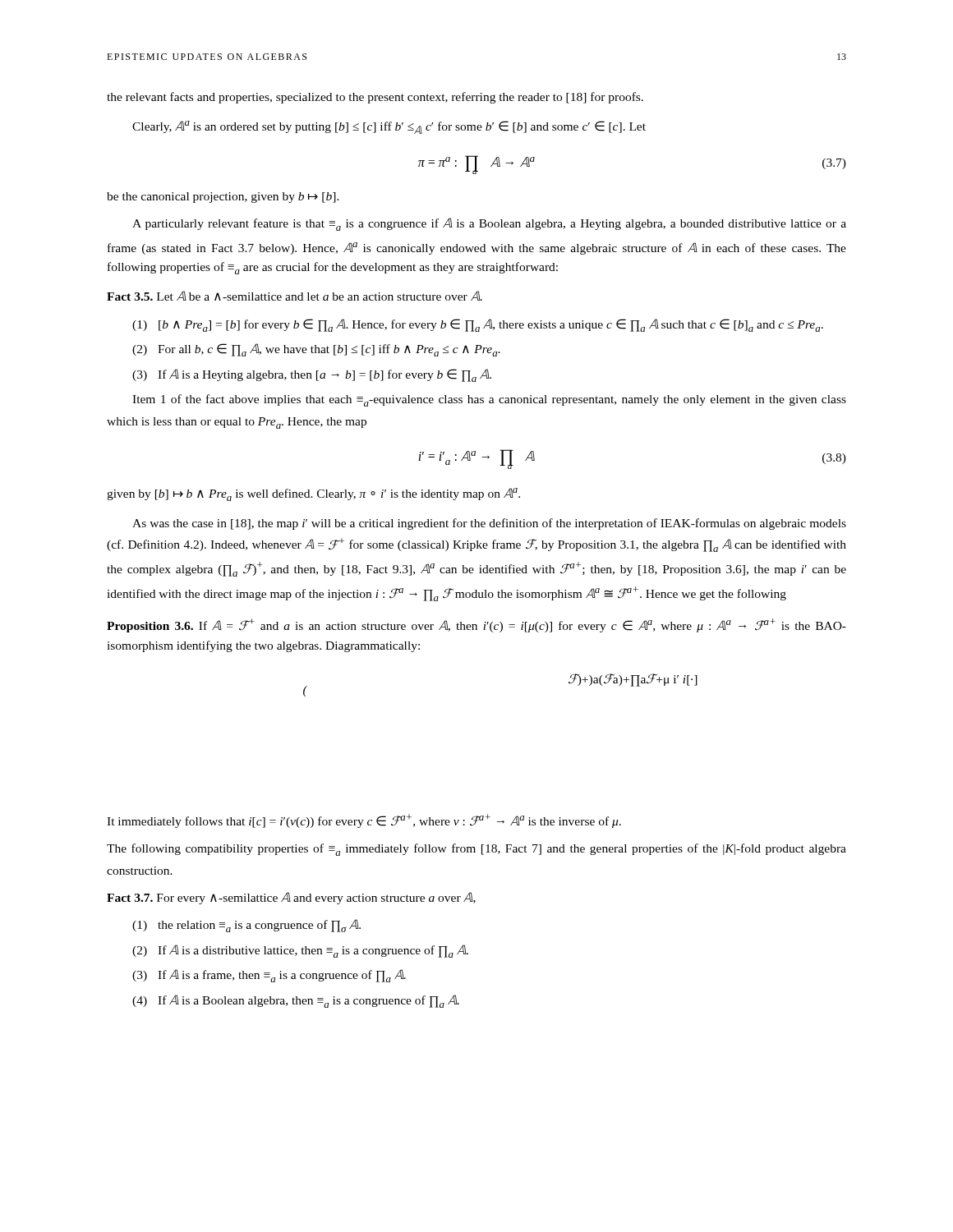Select the passage starting "i′ = i′a"
The width and height of the screenshot is (953, 1232).
[476, 457]
